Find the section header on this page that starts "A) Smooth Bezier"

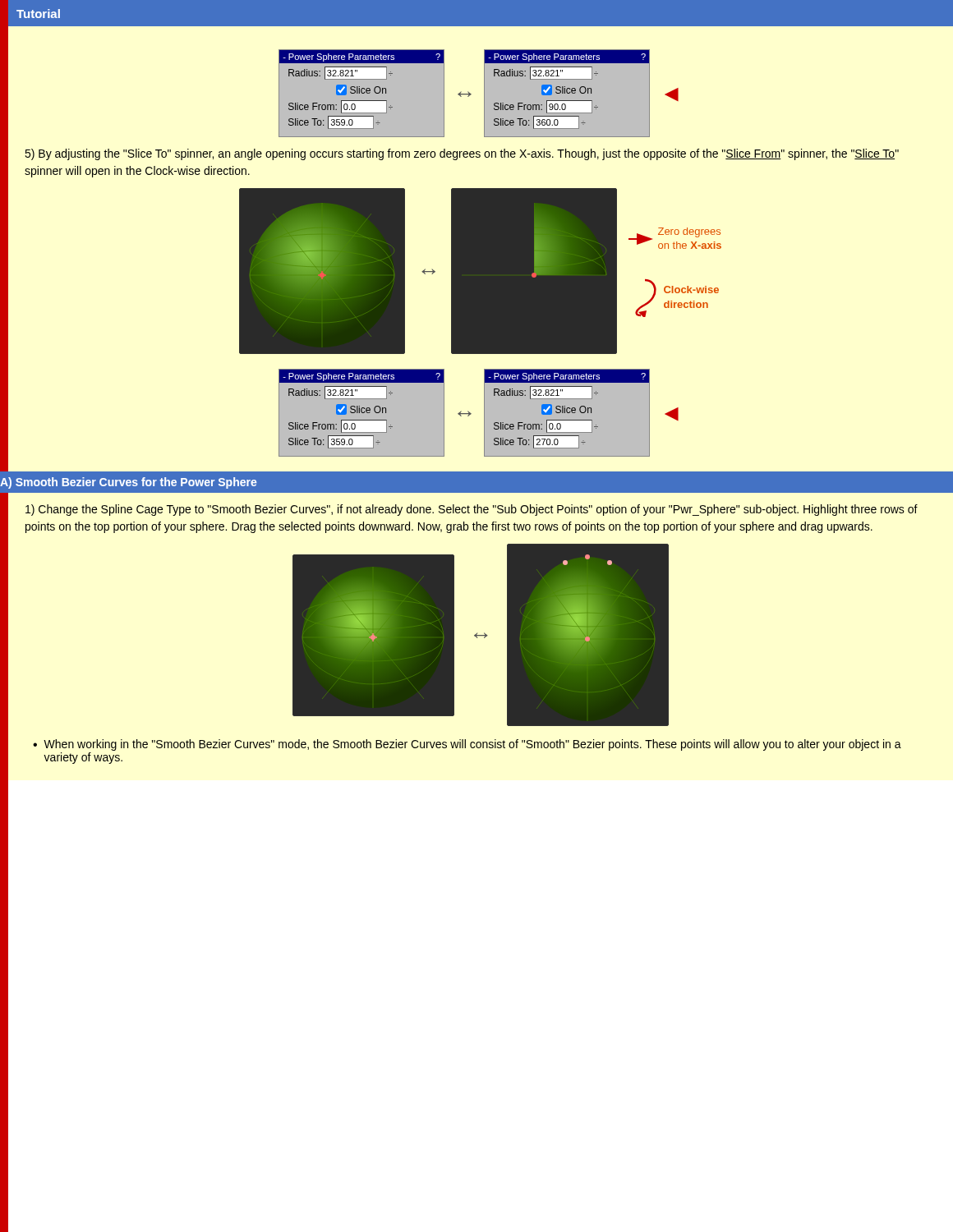pos(481,482)
